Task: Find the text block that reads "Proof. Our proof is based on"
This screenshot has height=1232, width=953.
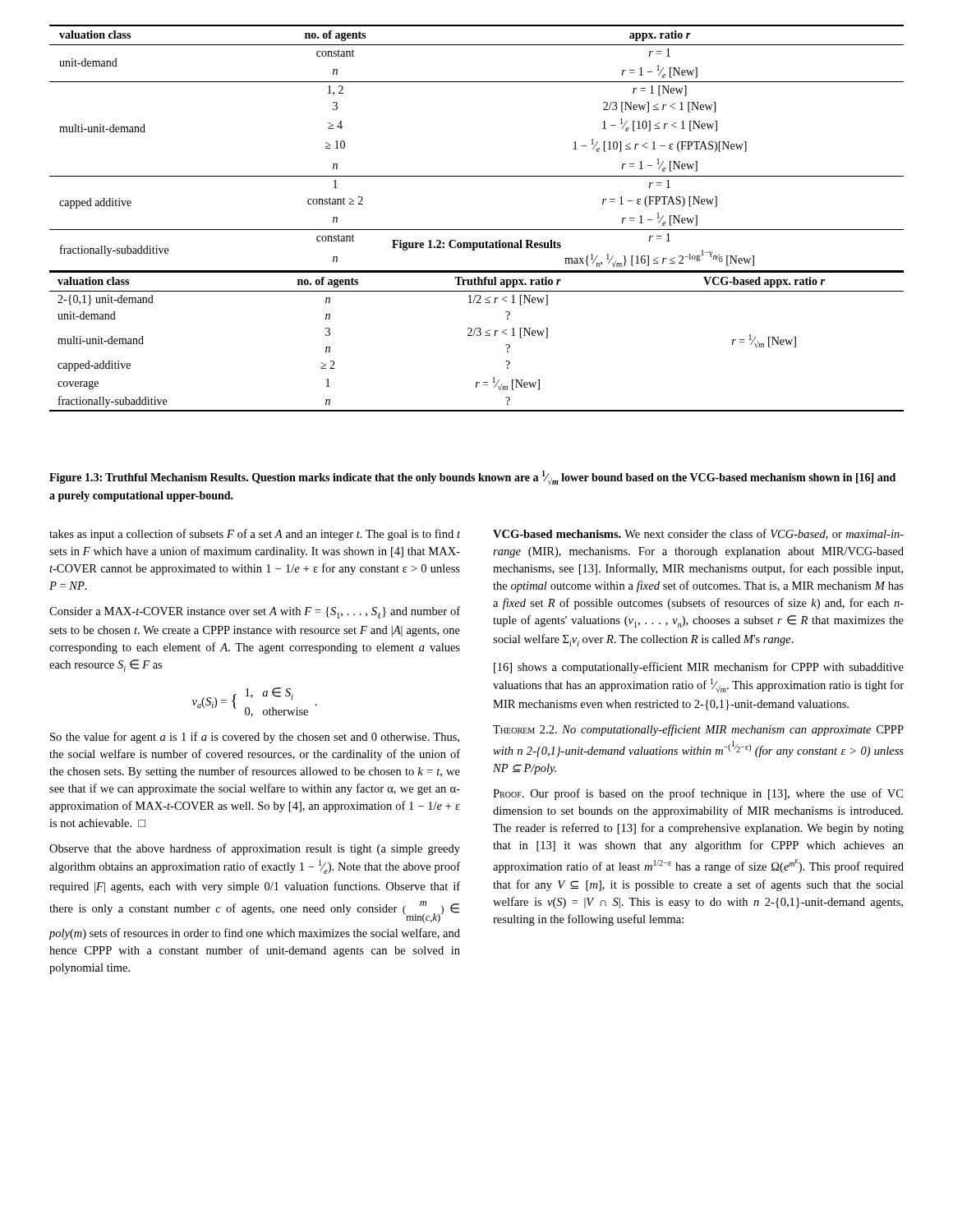Action: click(698, 856)
